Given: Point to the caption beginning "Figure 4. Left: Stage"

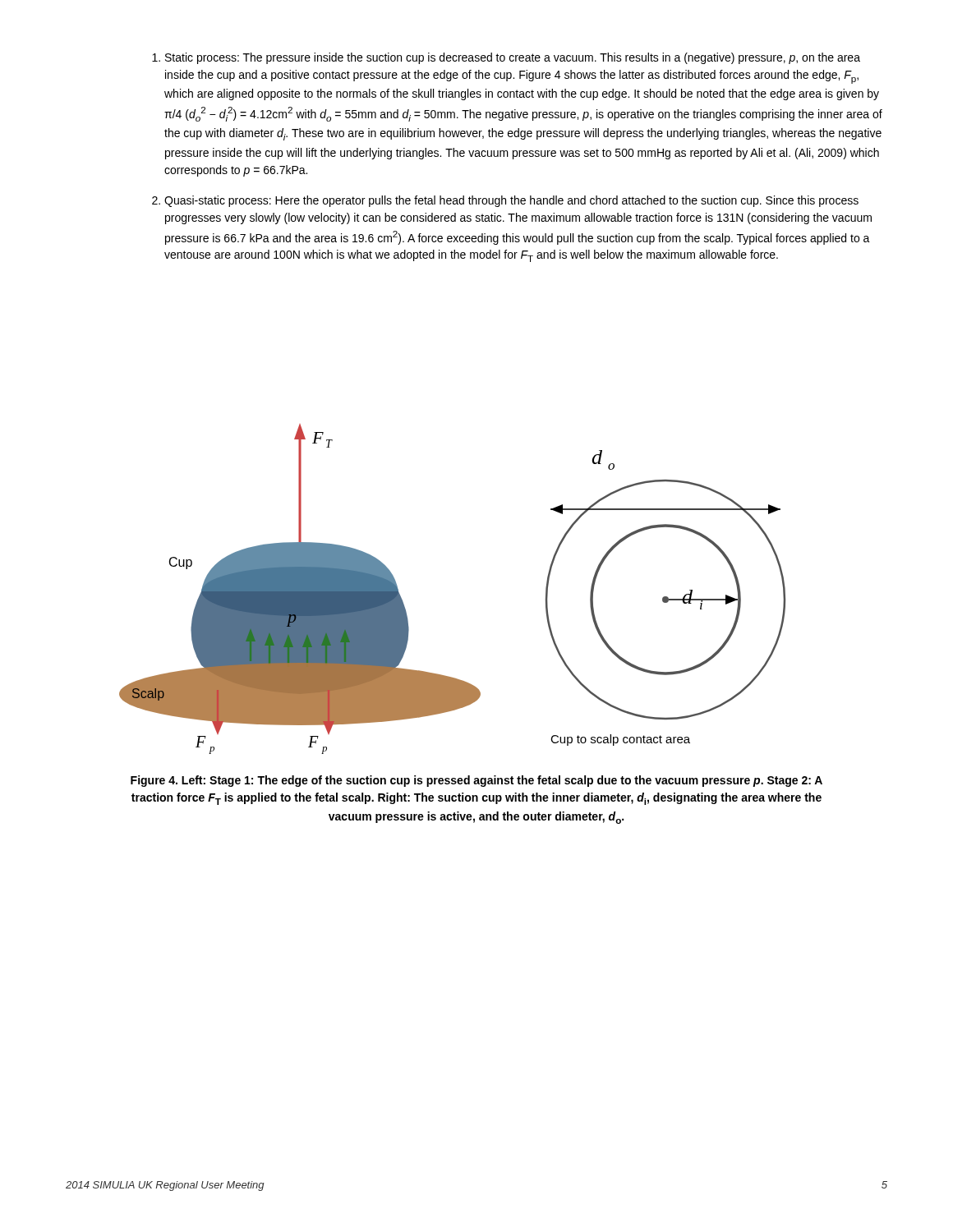Looking at the screenshot, I should click(476, 800).
